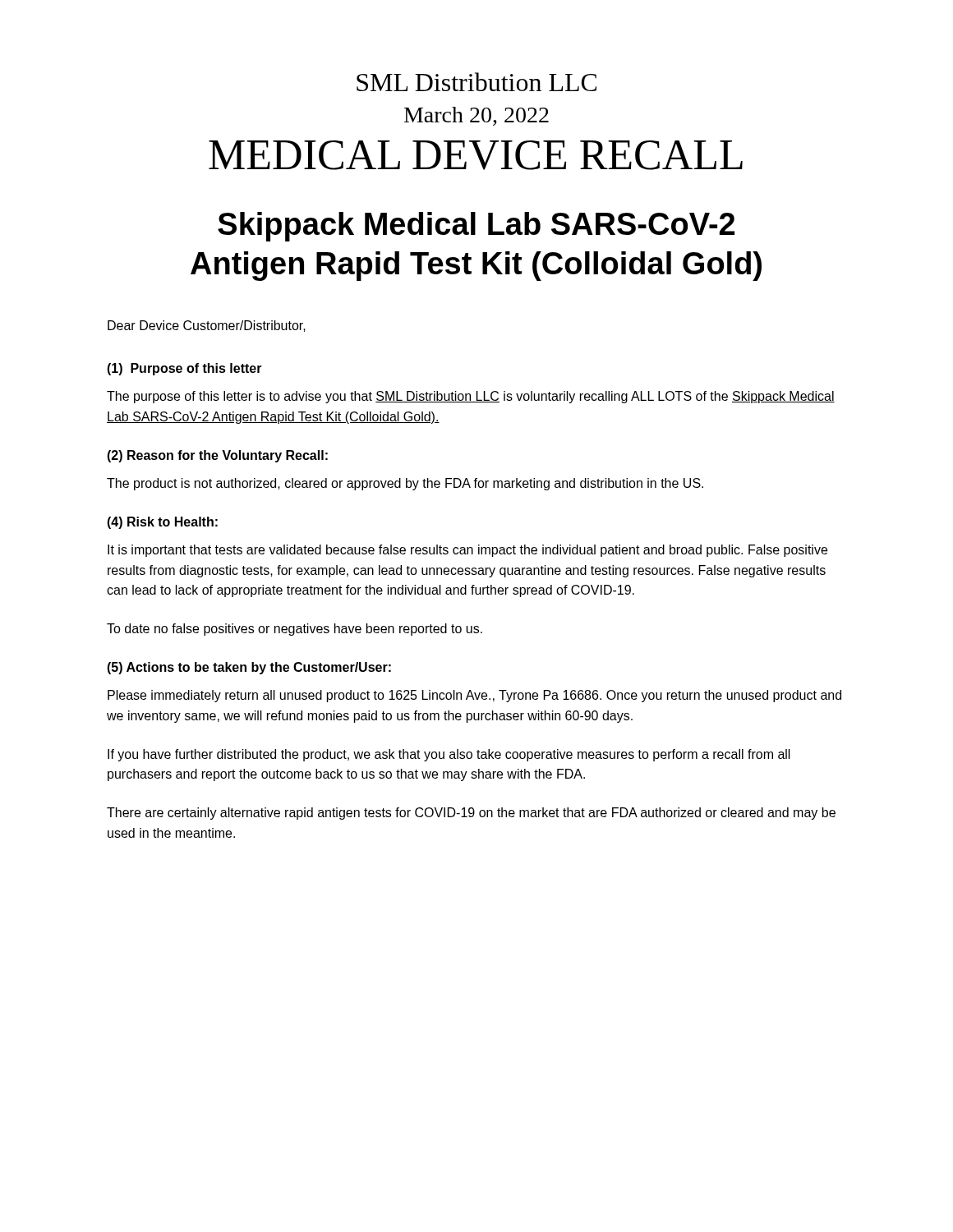Find "(2) Reason for the Voluntary Recall:" on this page

click(218, 455)
